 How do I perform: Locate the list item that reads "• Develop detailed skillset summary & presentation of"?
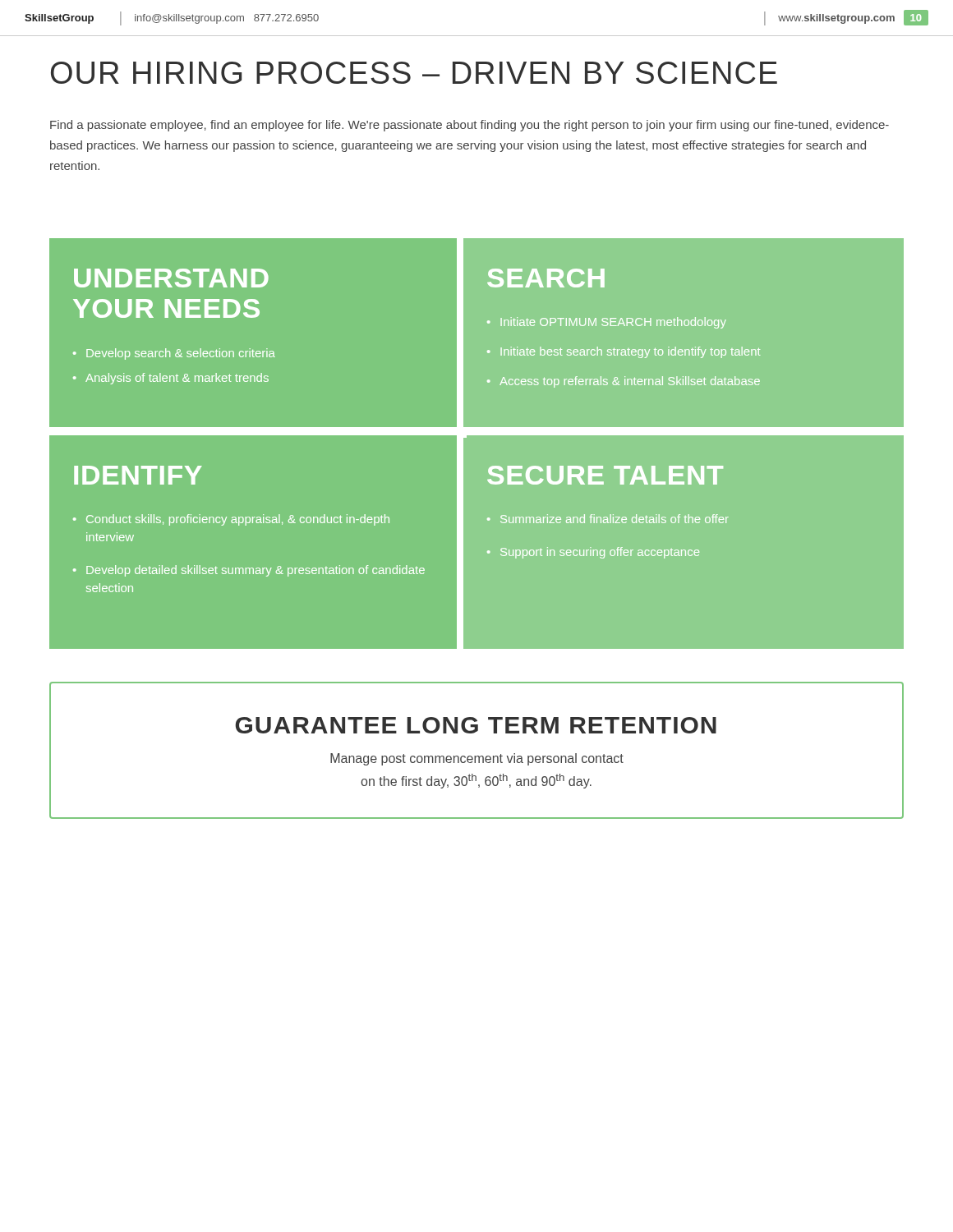tap(249, 578)
